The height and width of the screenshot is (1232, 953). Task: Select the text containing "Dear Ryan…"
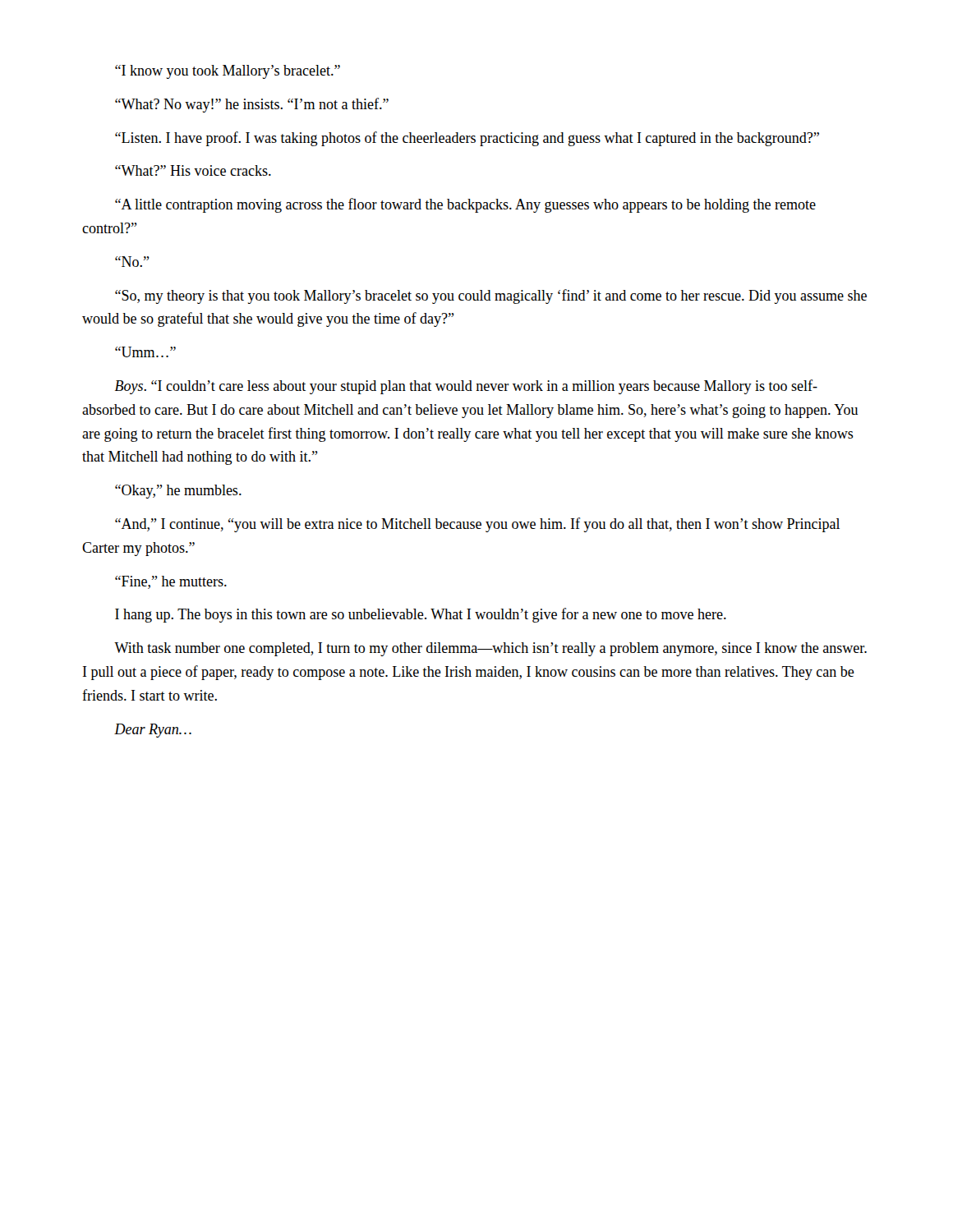[153, 731]
